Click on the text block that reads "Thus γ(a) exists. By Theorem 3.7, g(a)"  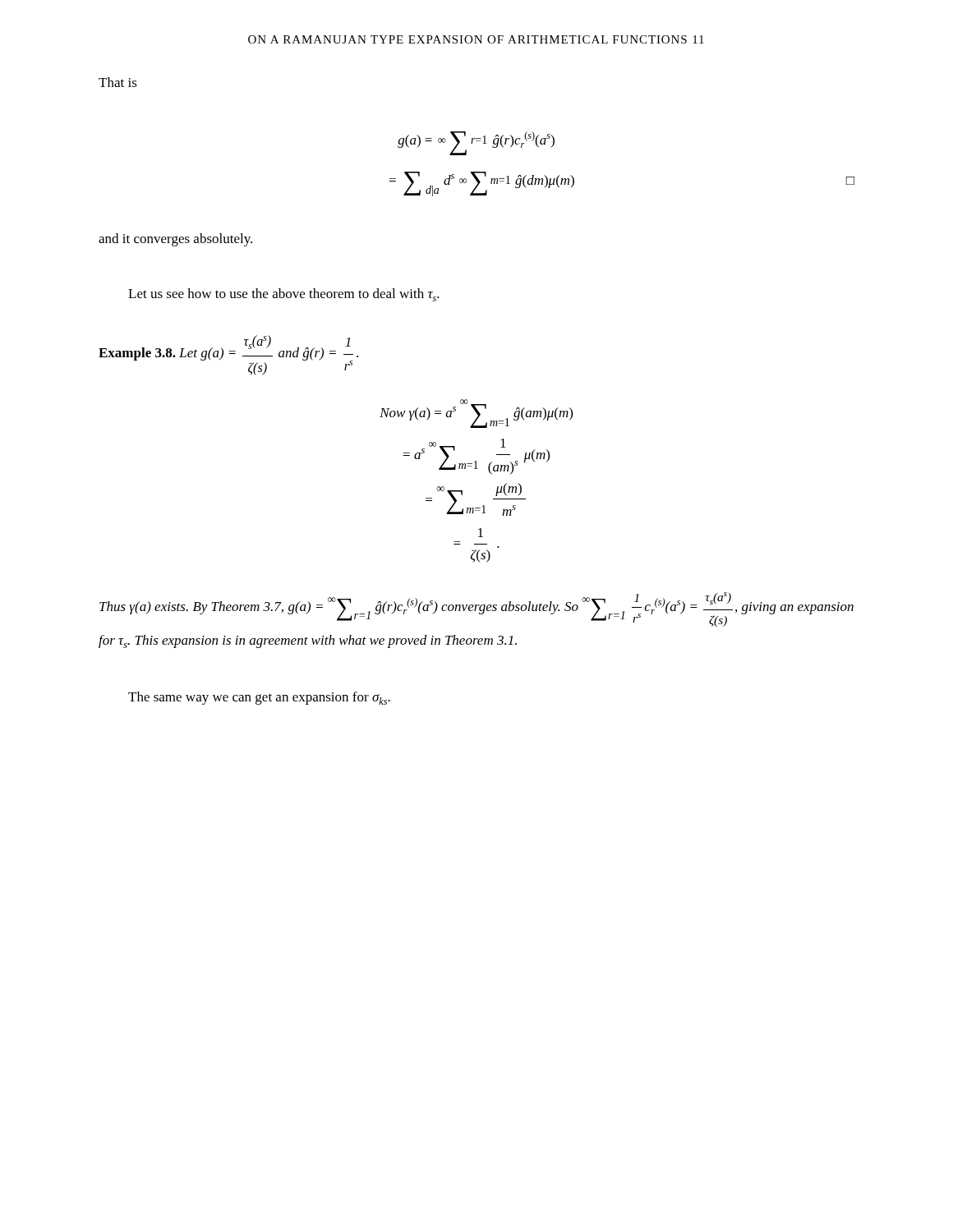coord(476,619)
